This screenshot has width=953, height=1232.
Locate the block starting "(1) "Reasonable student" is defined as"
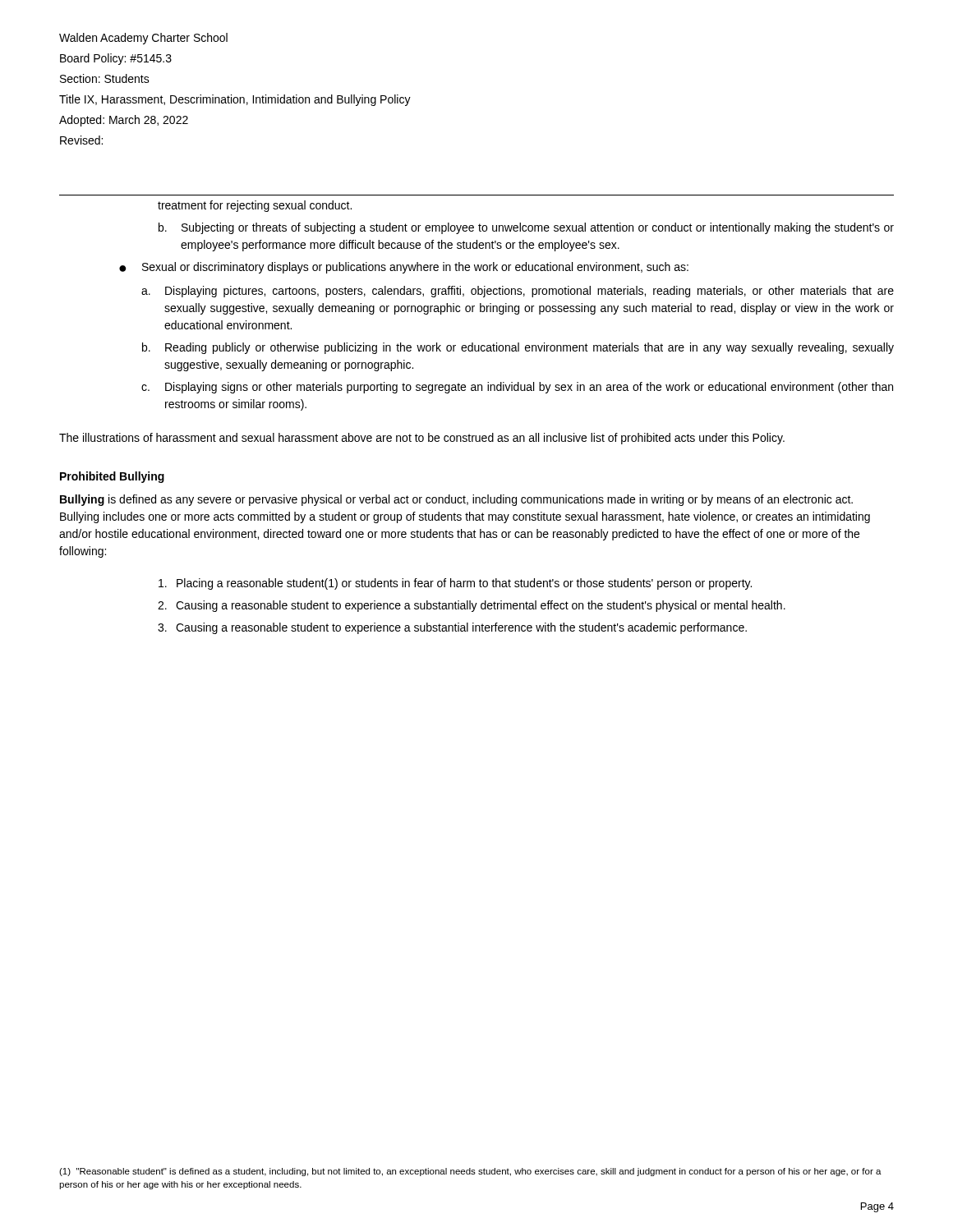pos(476,1178)
